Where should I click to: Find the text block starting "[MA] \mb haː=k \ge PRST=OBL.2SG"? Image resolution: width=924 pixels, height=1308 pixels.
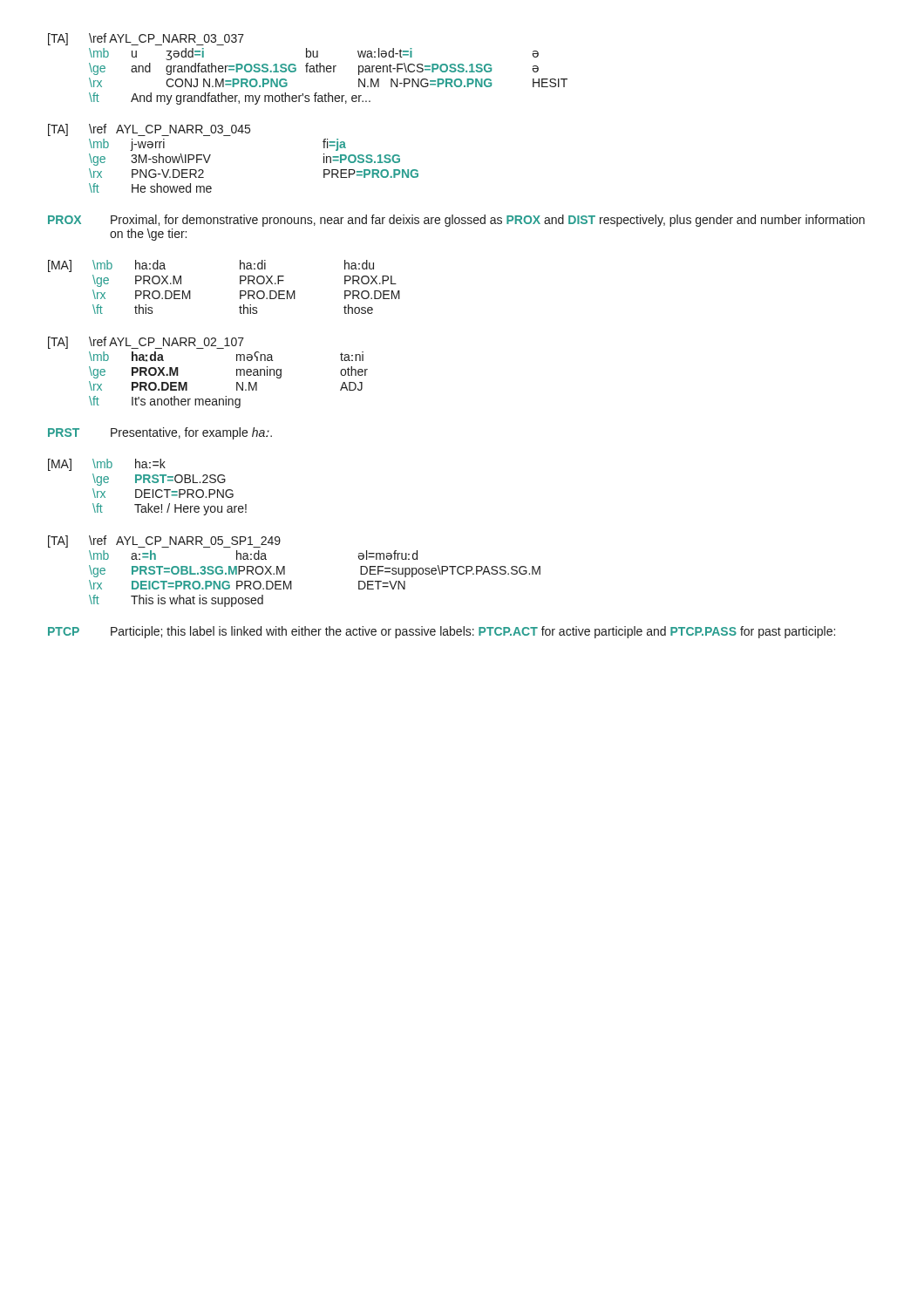107,465
